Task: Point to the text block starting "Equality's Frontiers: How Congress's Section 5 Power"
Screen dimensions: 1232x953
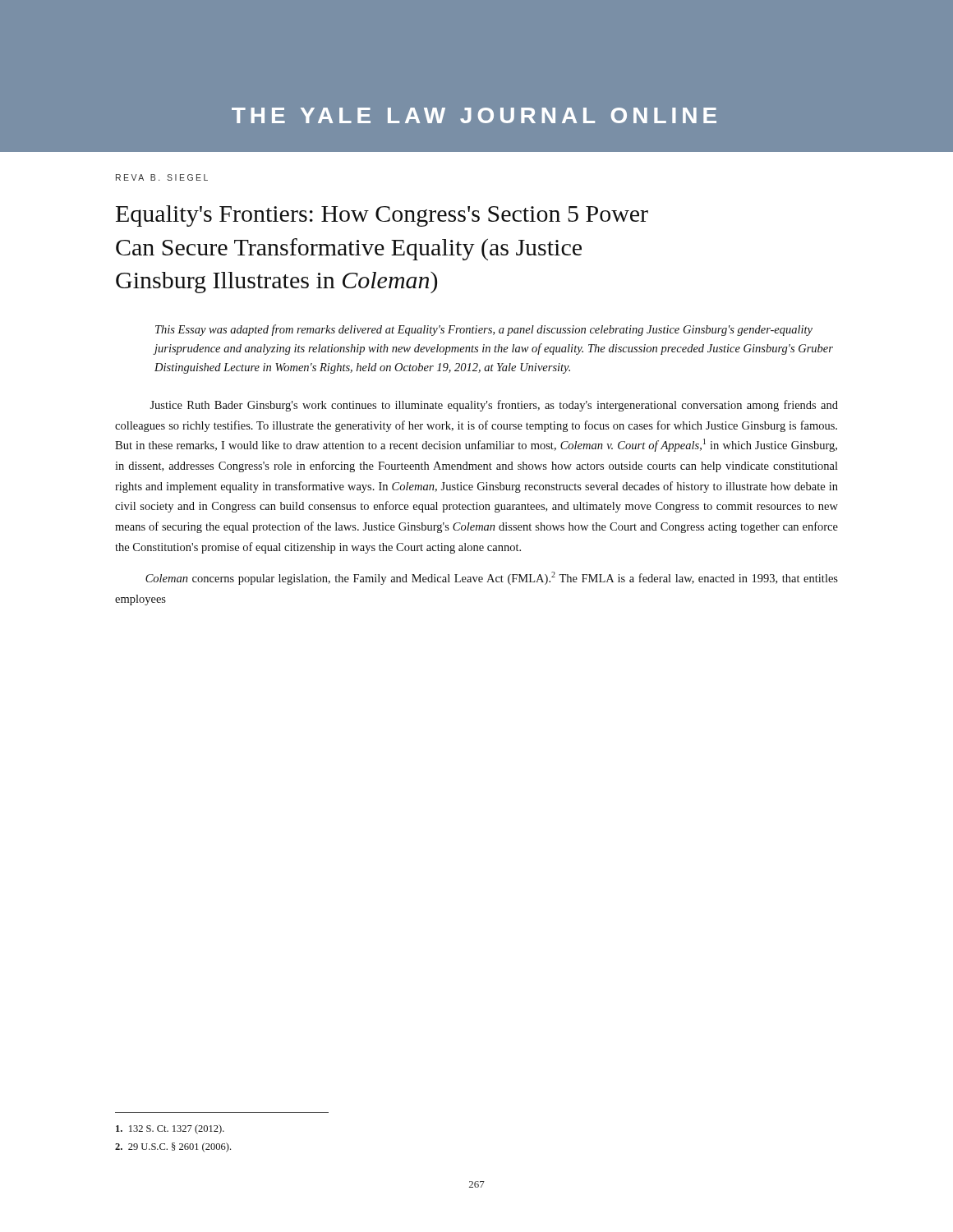Action: 382,246
